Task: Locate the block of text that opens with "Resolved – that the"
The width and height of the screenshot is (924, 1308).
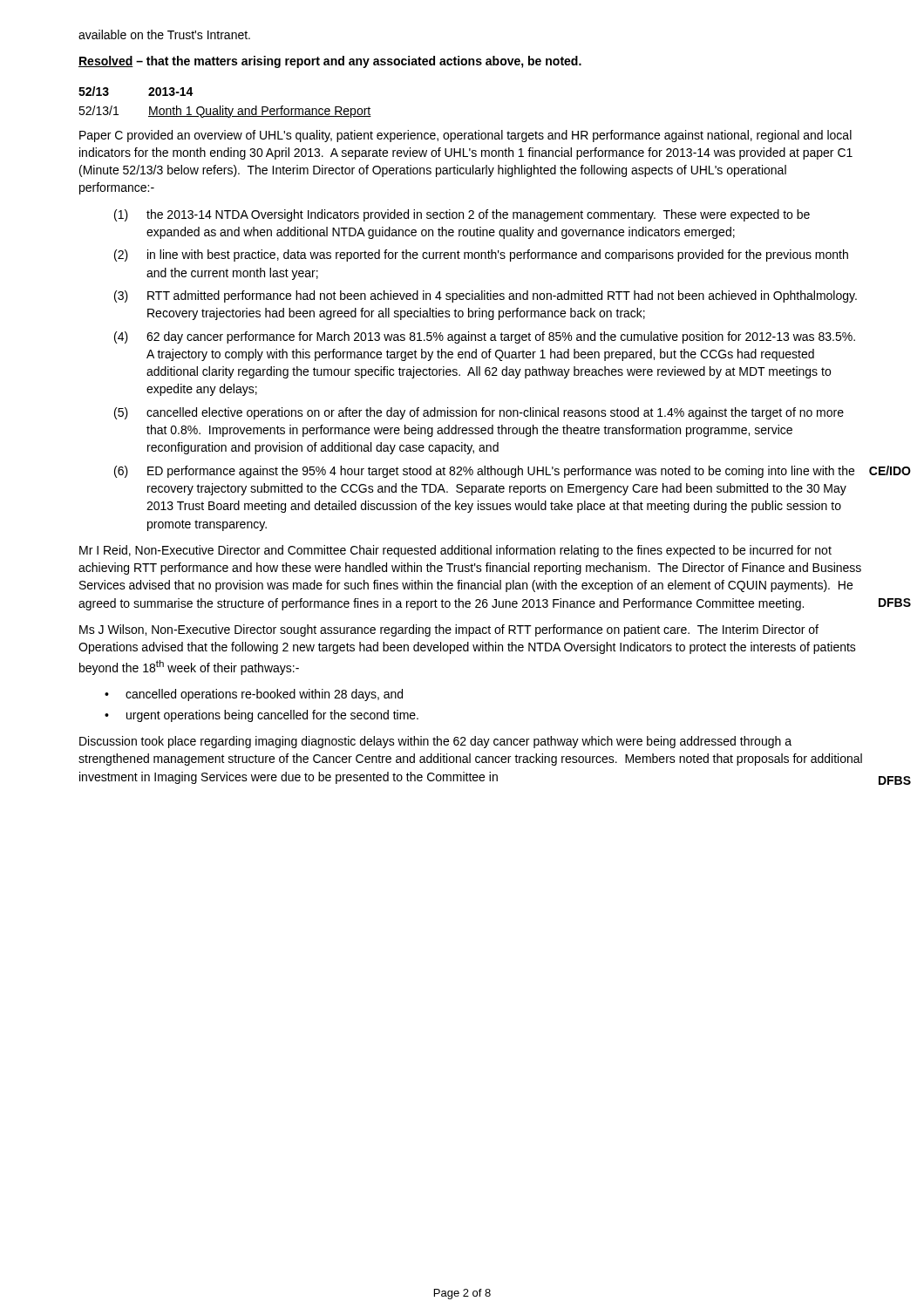Action: [x=330, y=61]
